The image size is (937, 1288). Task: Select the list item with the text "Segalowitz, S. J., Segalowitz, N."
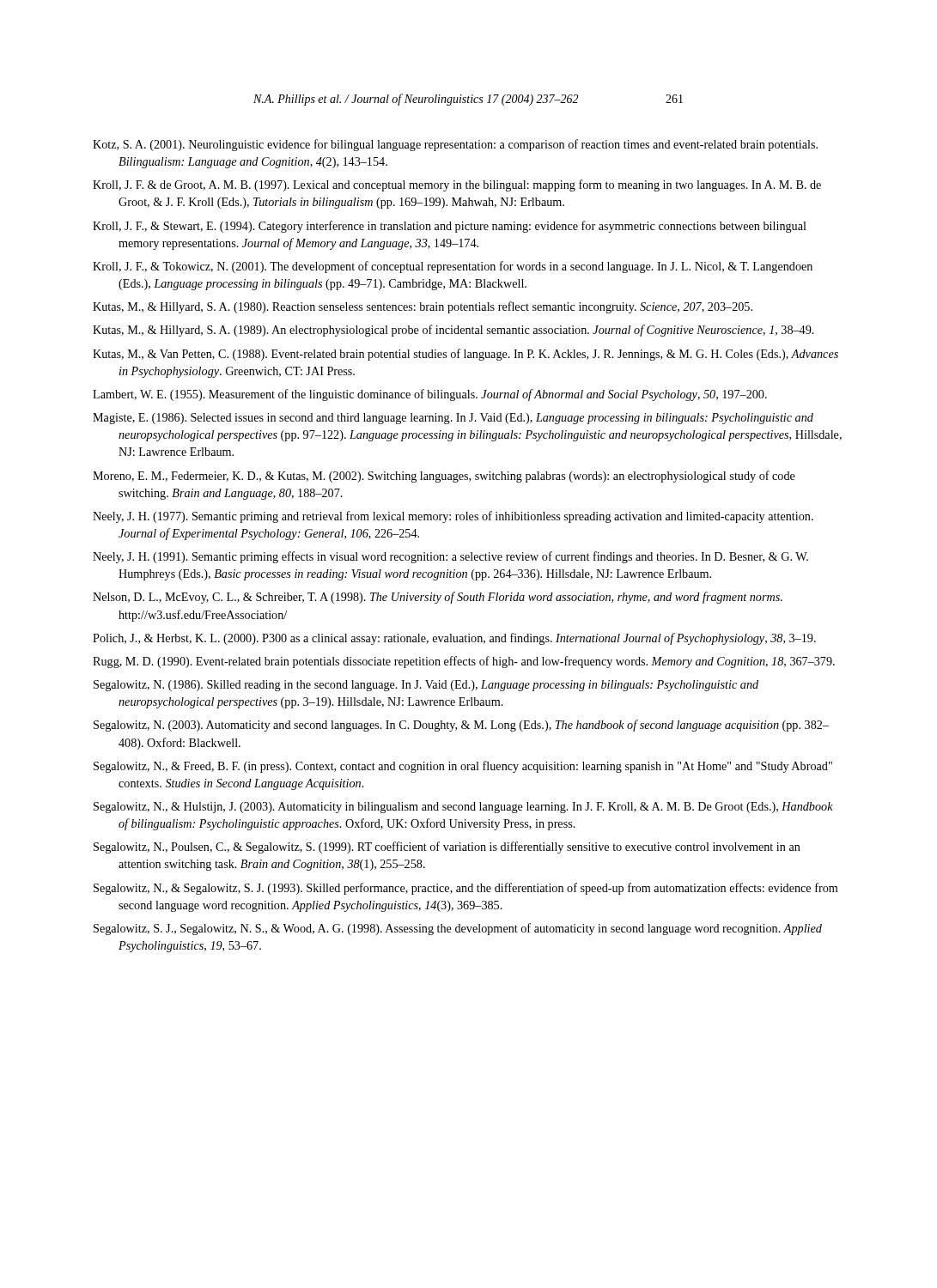(457, 937)
